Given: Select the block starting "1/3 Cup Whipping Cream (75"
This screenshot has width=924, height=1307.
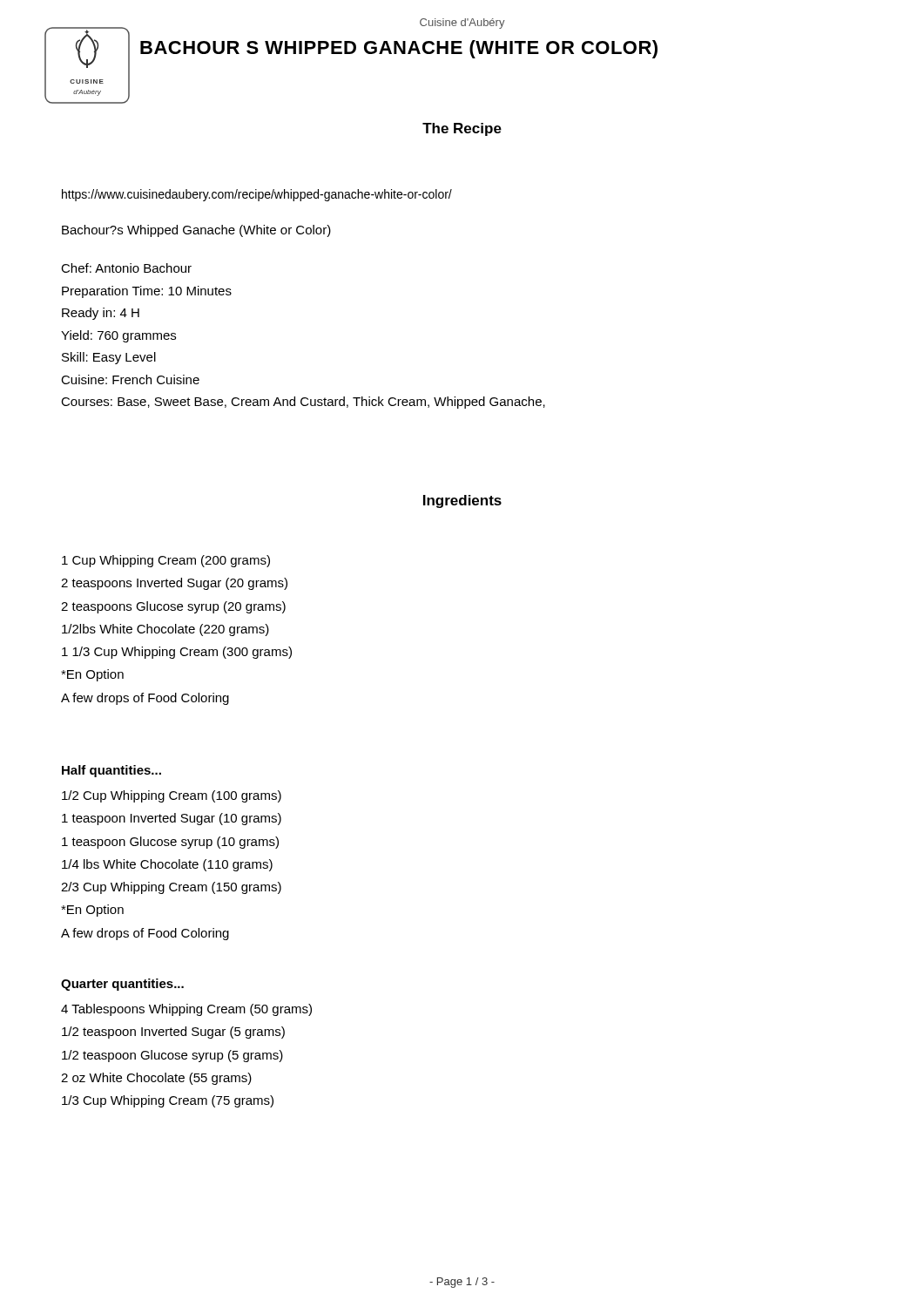Looking at the screenshot, I should pos(168,1100).
